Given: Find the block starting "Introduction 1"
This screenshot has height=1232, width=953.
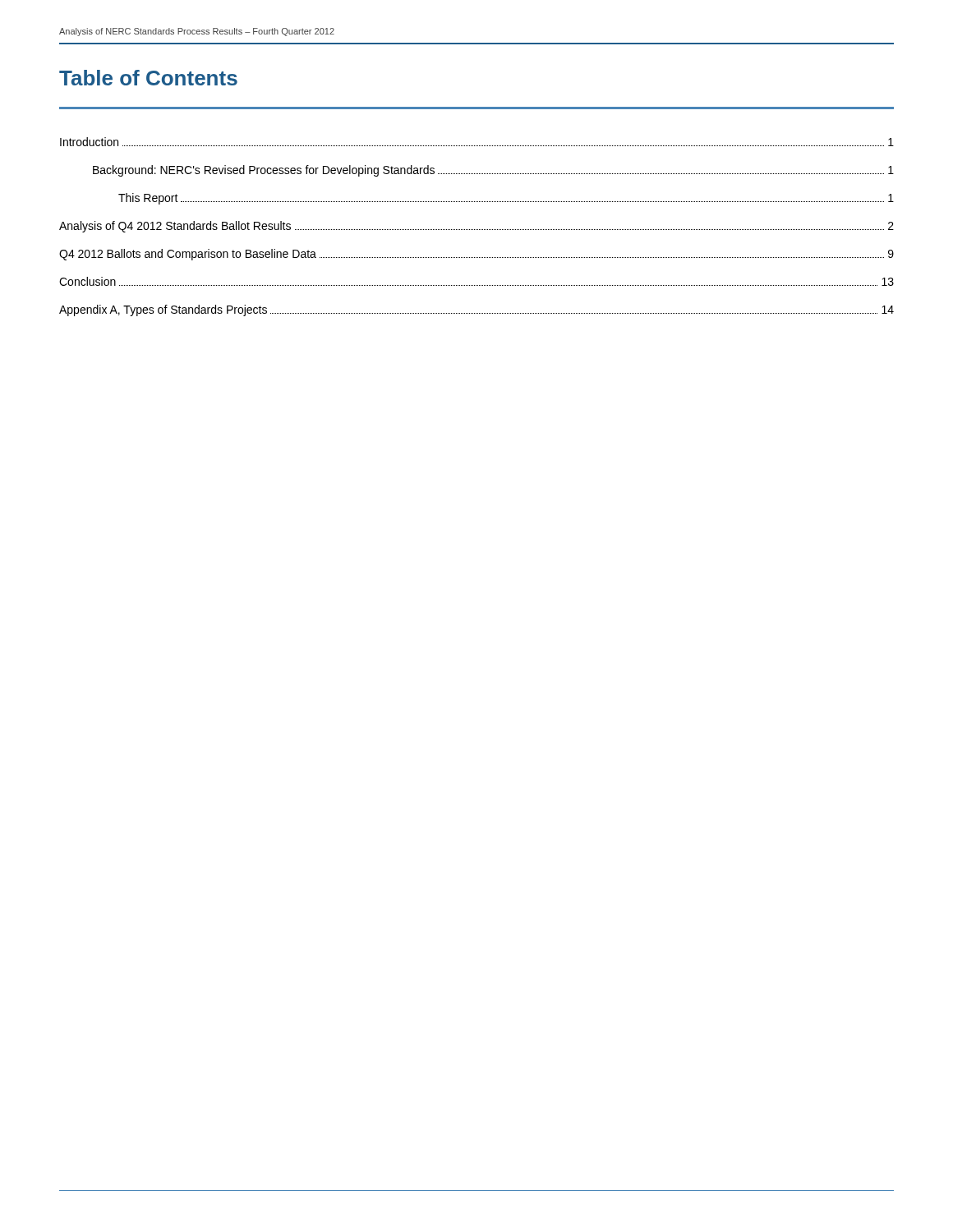Looking at the screenshot, I should point(476,142).
